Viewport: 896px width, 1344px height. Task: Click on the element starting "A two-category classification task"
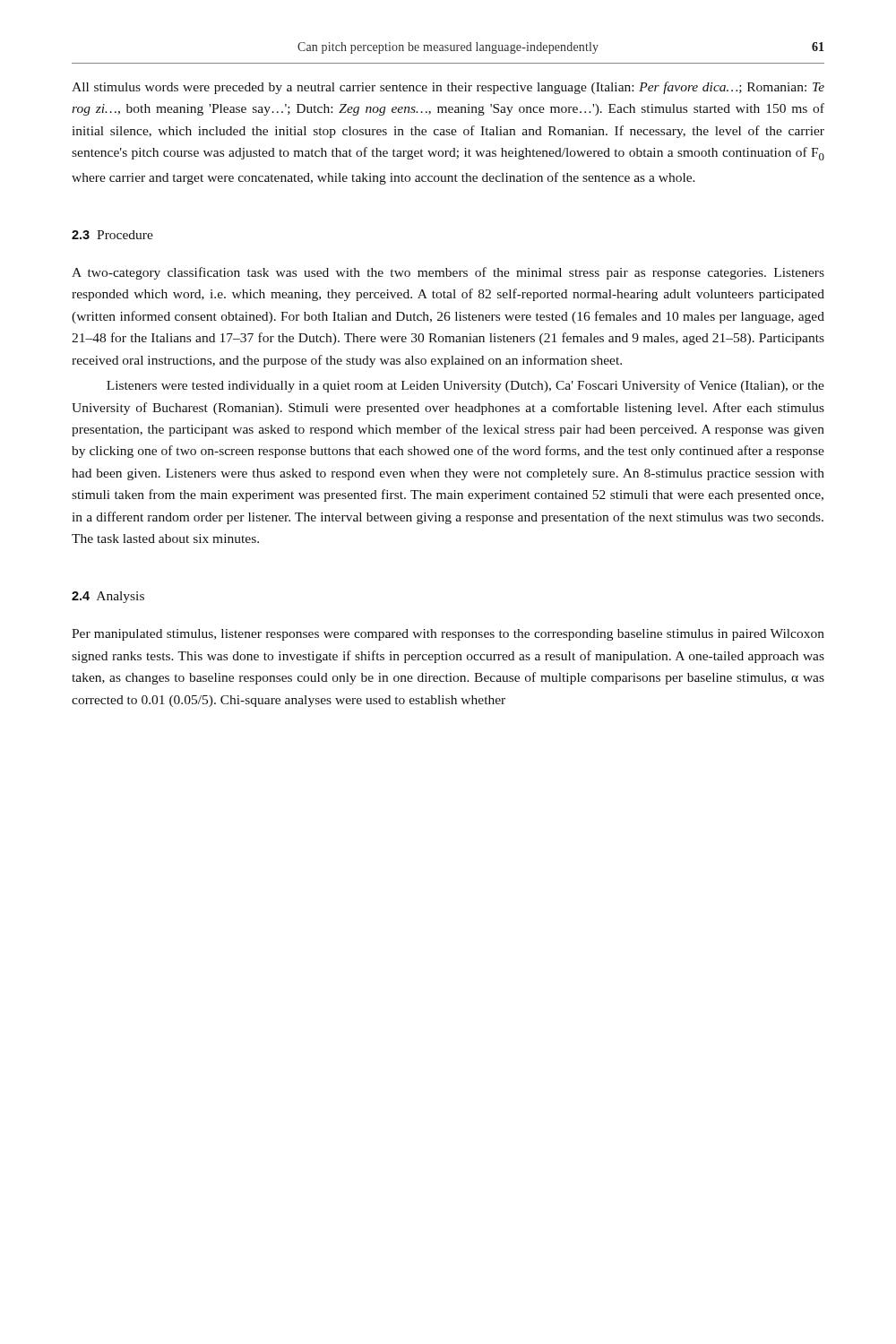[448, 316]
